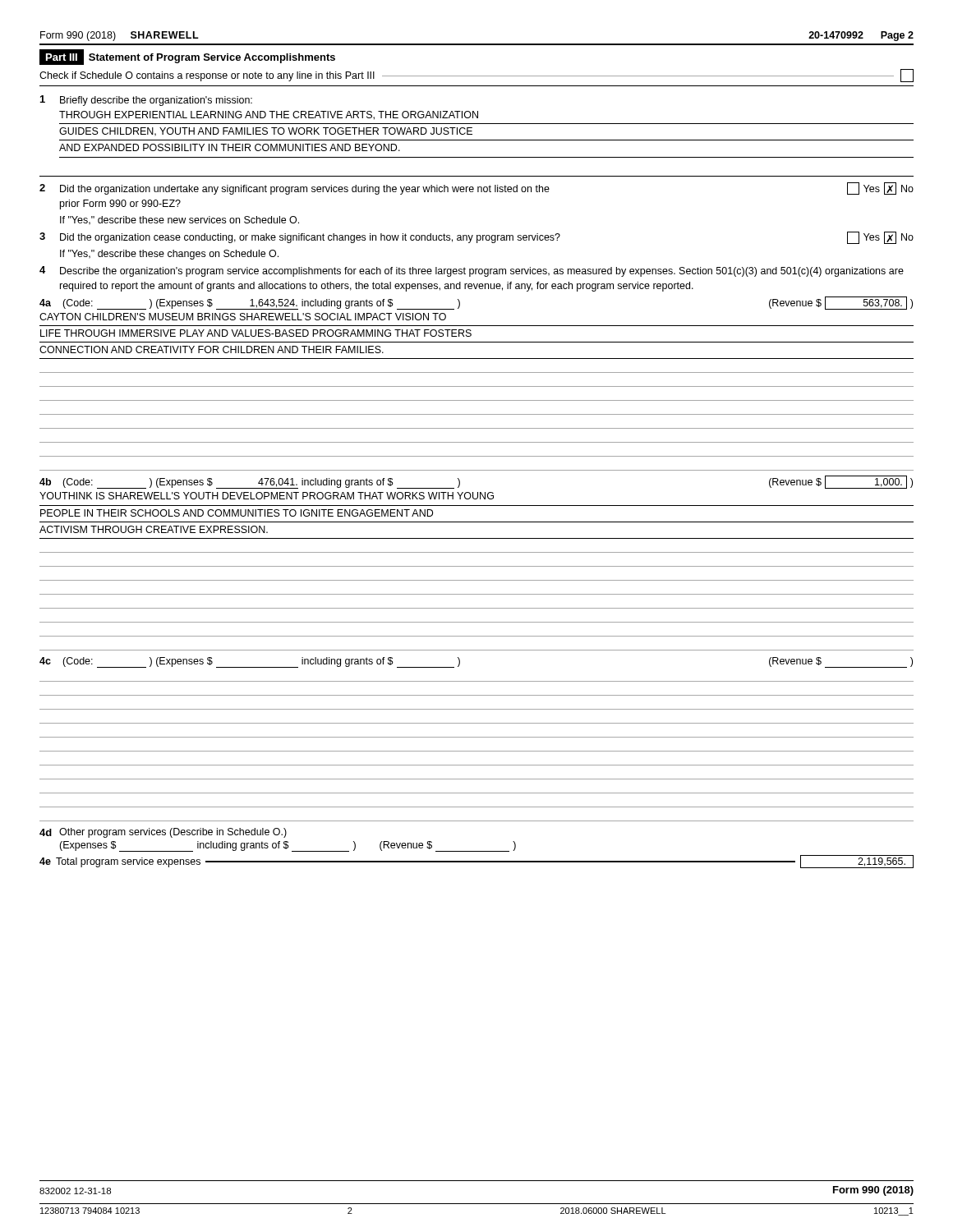Click on the text block starting "1 Briefly describe the"

[476, 125]
